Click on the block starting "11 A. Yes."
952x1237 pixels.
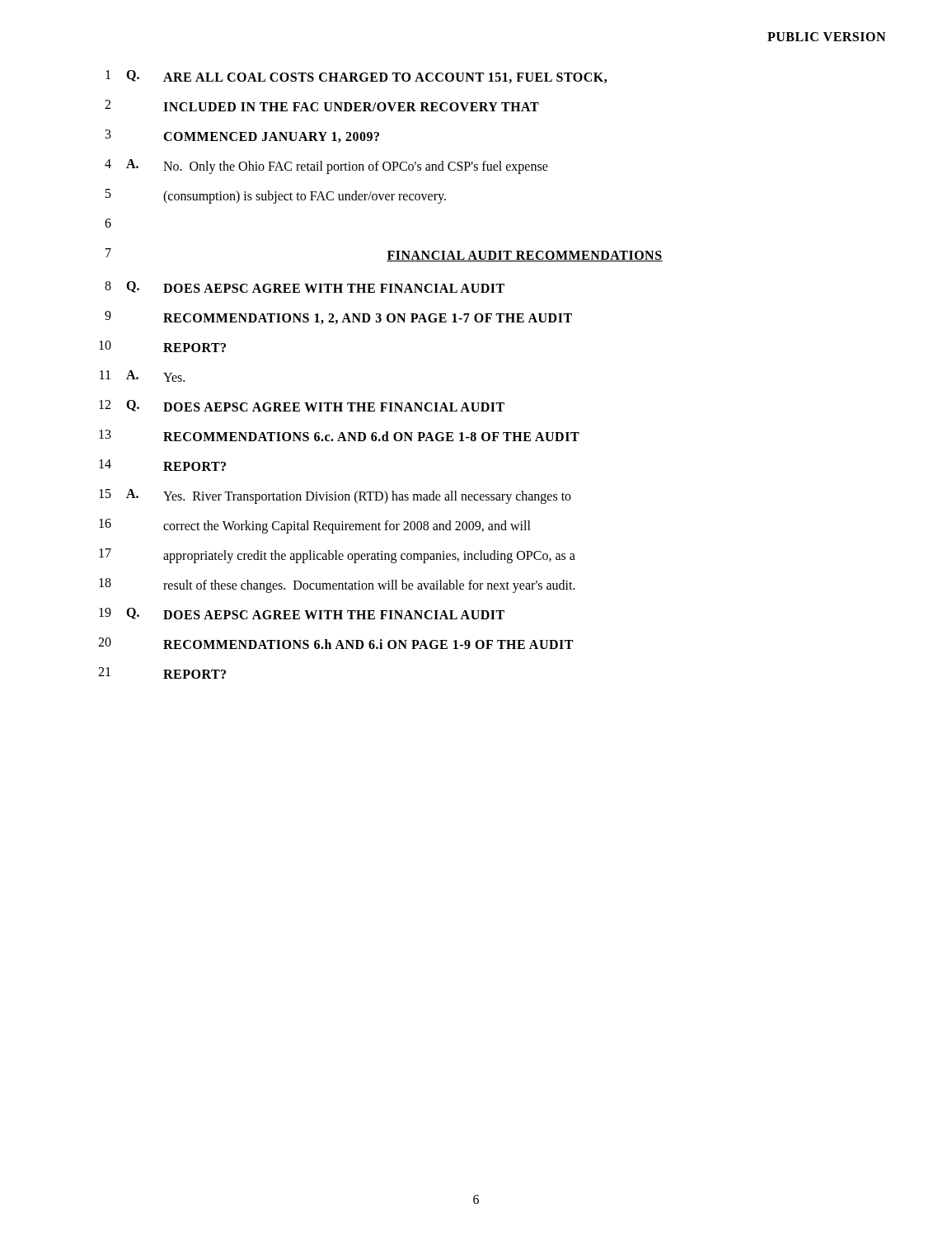pyautogui.click(x=173, y=376)
